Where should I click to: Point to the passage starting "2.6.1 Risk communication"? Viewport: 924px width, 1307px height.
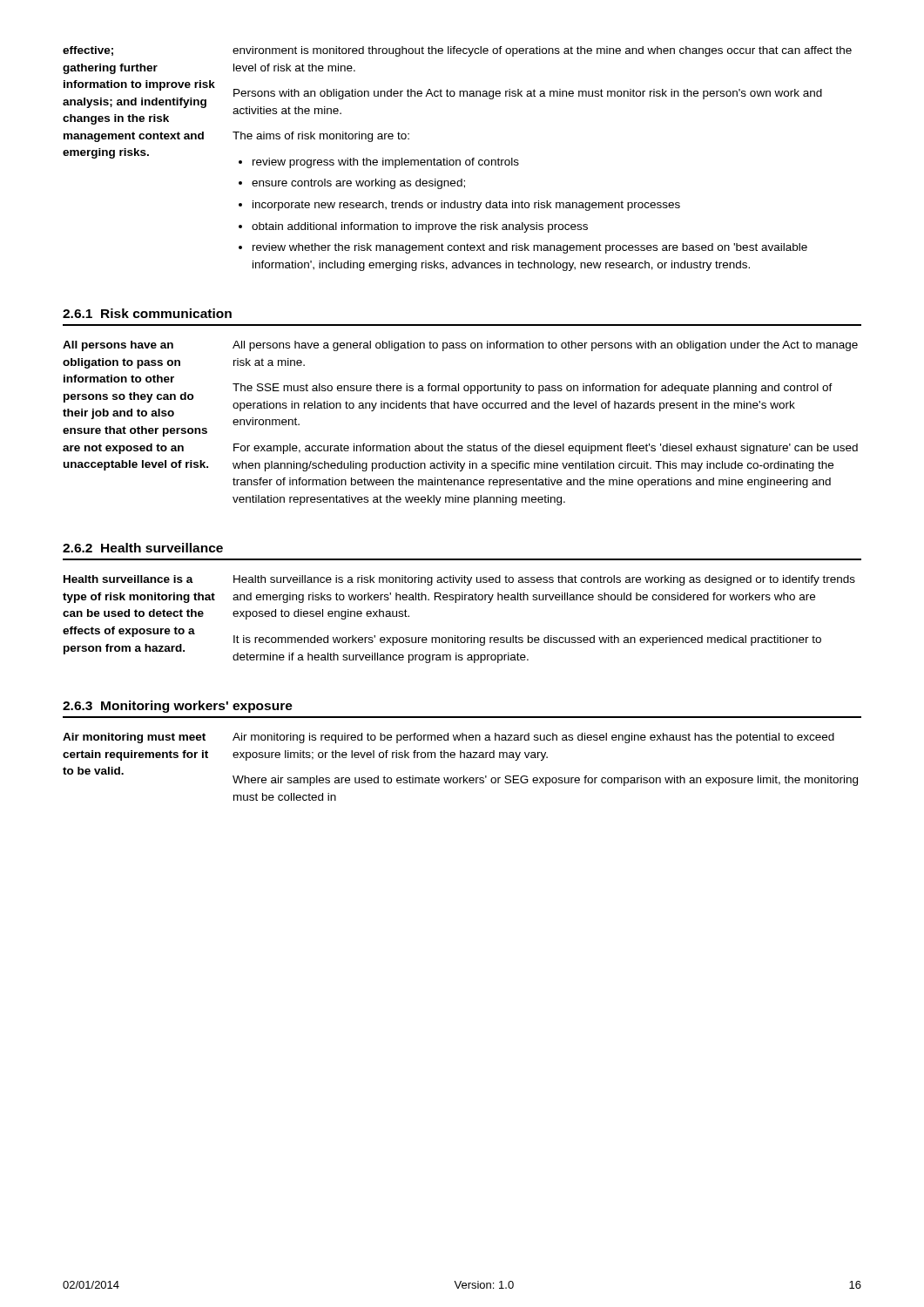point(148,313)
